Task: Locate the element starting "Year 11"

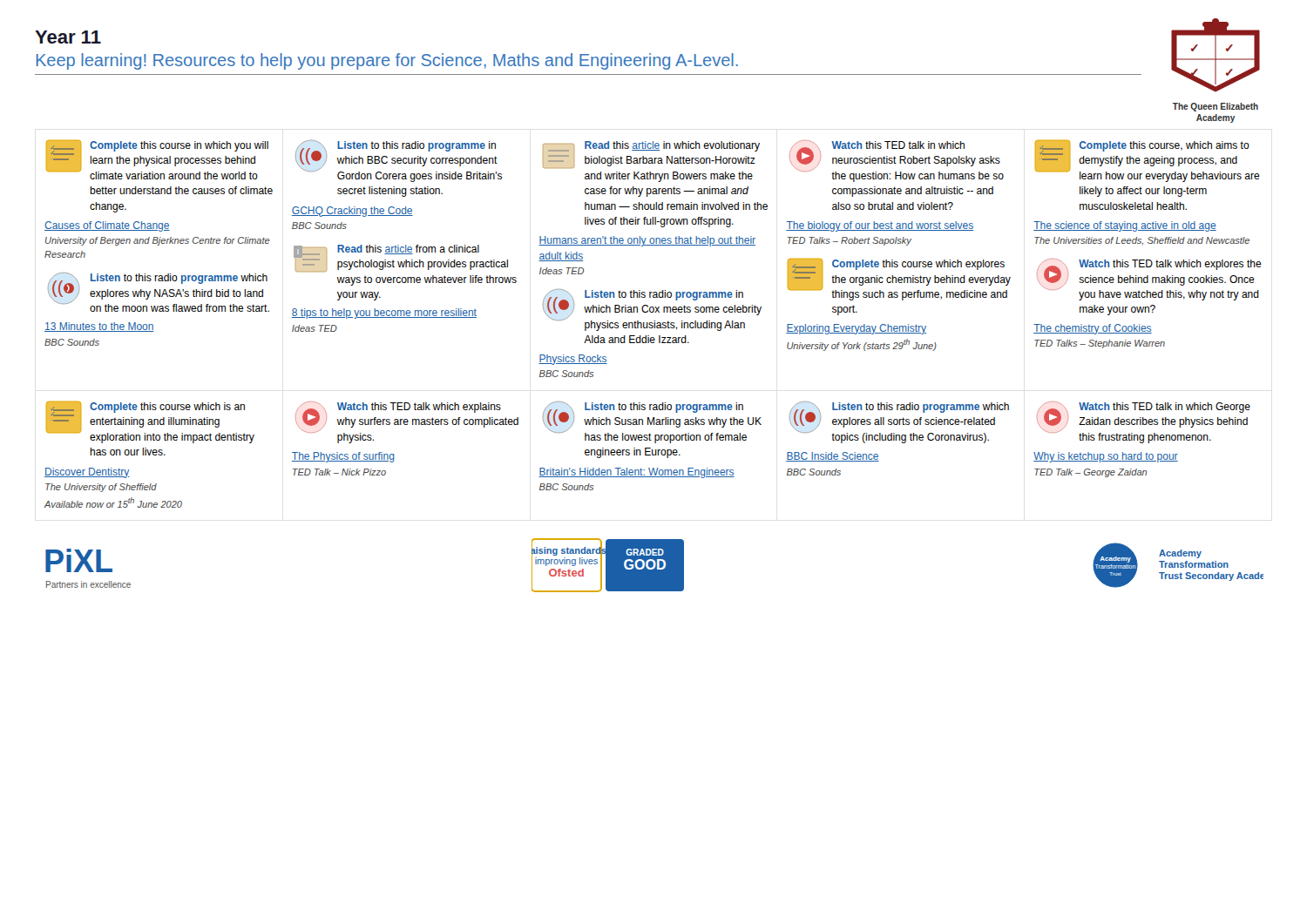Action: point(68,37)
